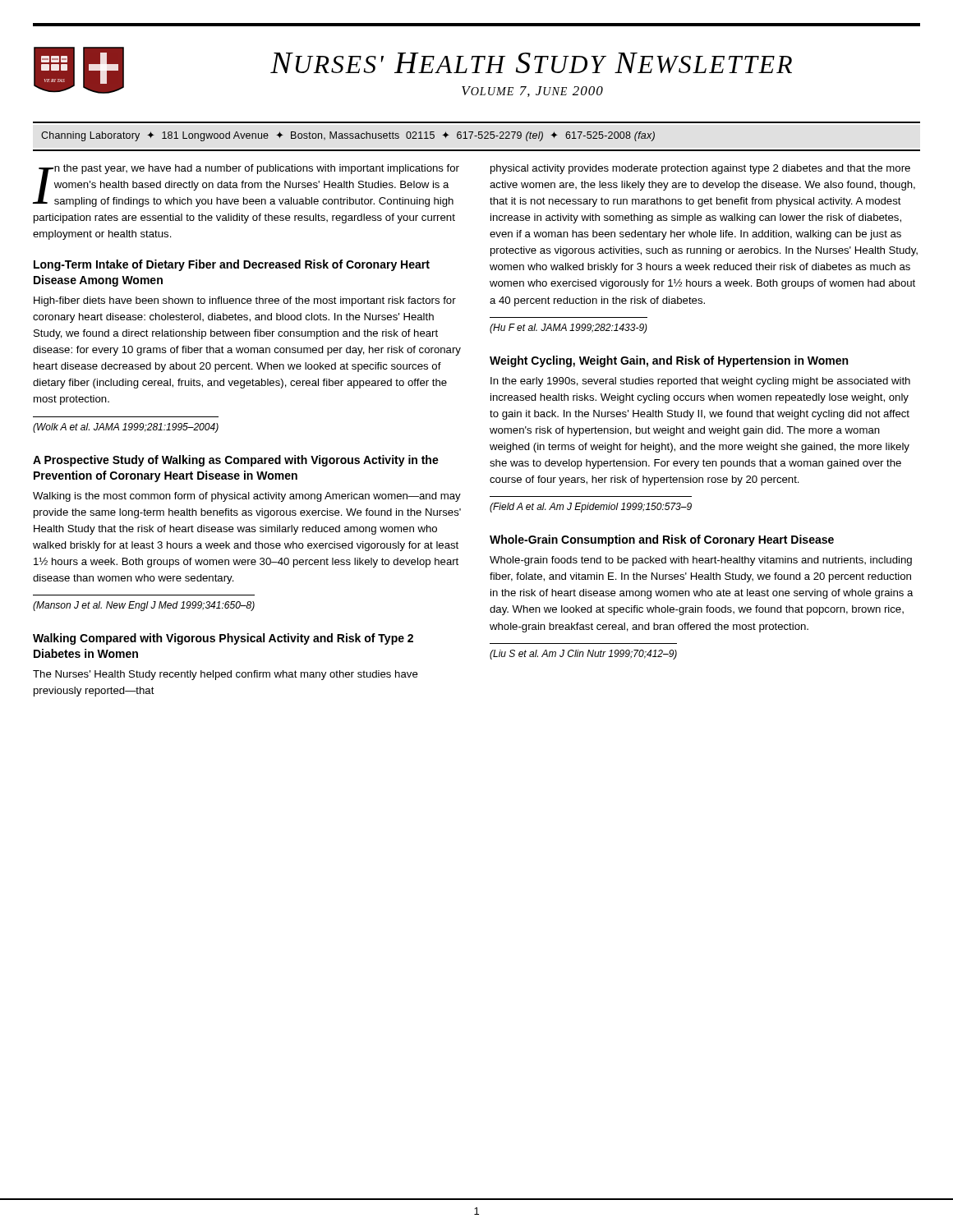
Task: Find the text block that says "The Nurses' Health"
Action: tap(225, 682)
